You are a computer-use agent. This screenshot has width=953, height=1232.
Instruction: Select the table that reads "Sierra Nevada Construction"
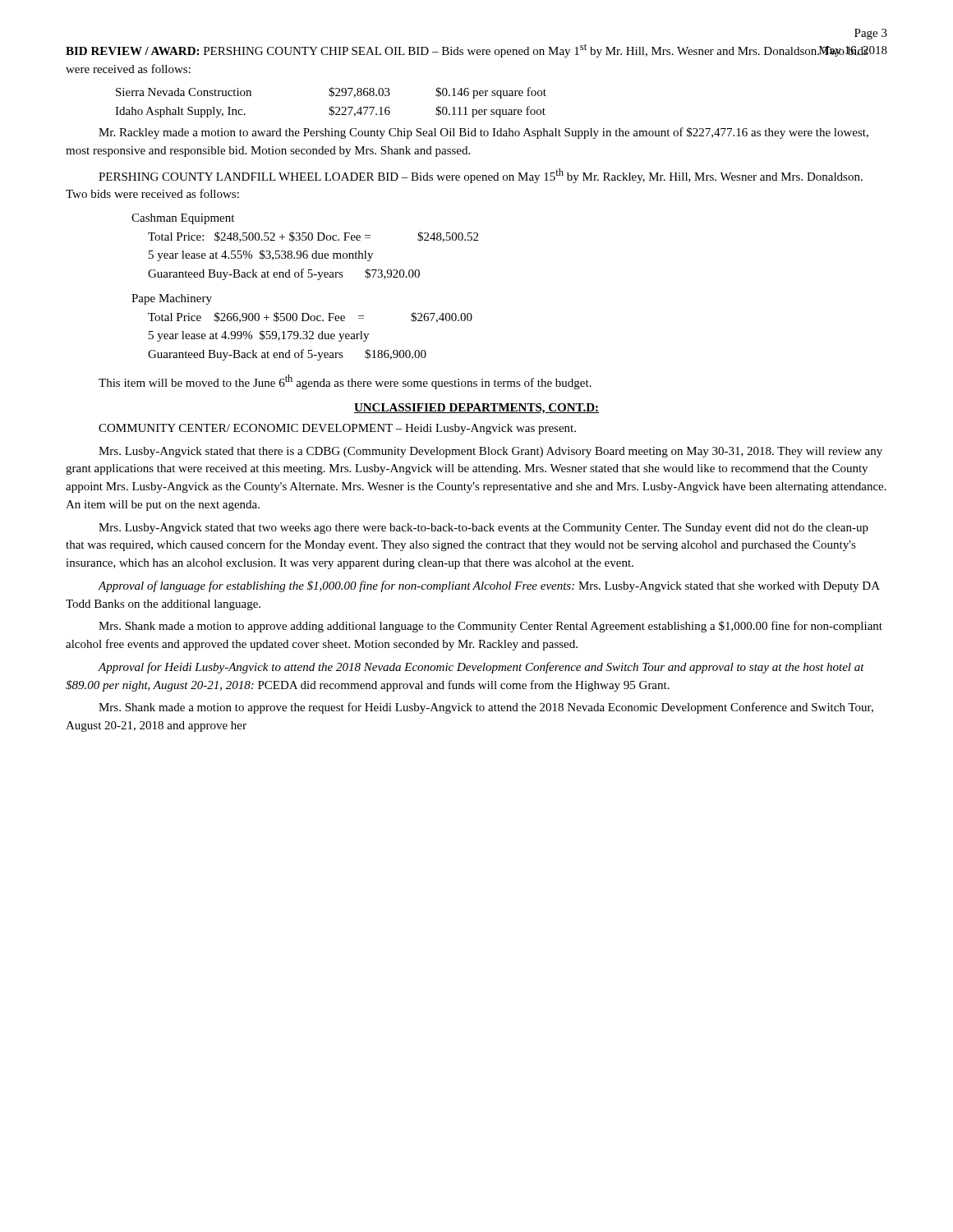[476, 102]
